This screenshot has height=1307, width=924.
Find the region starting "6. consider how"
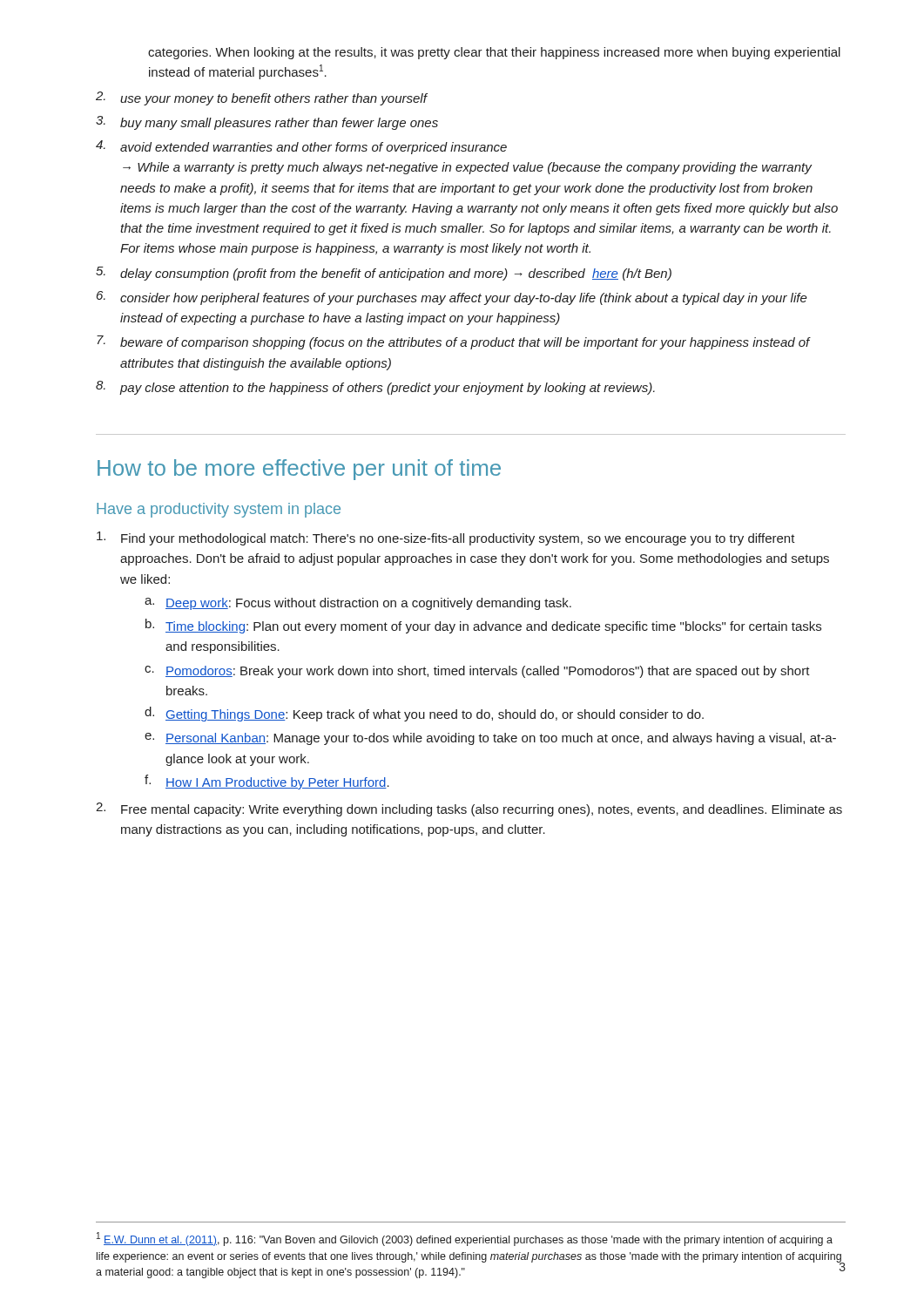[x=471, y=308]
